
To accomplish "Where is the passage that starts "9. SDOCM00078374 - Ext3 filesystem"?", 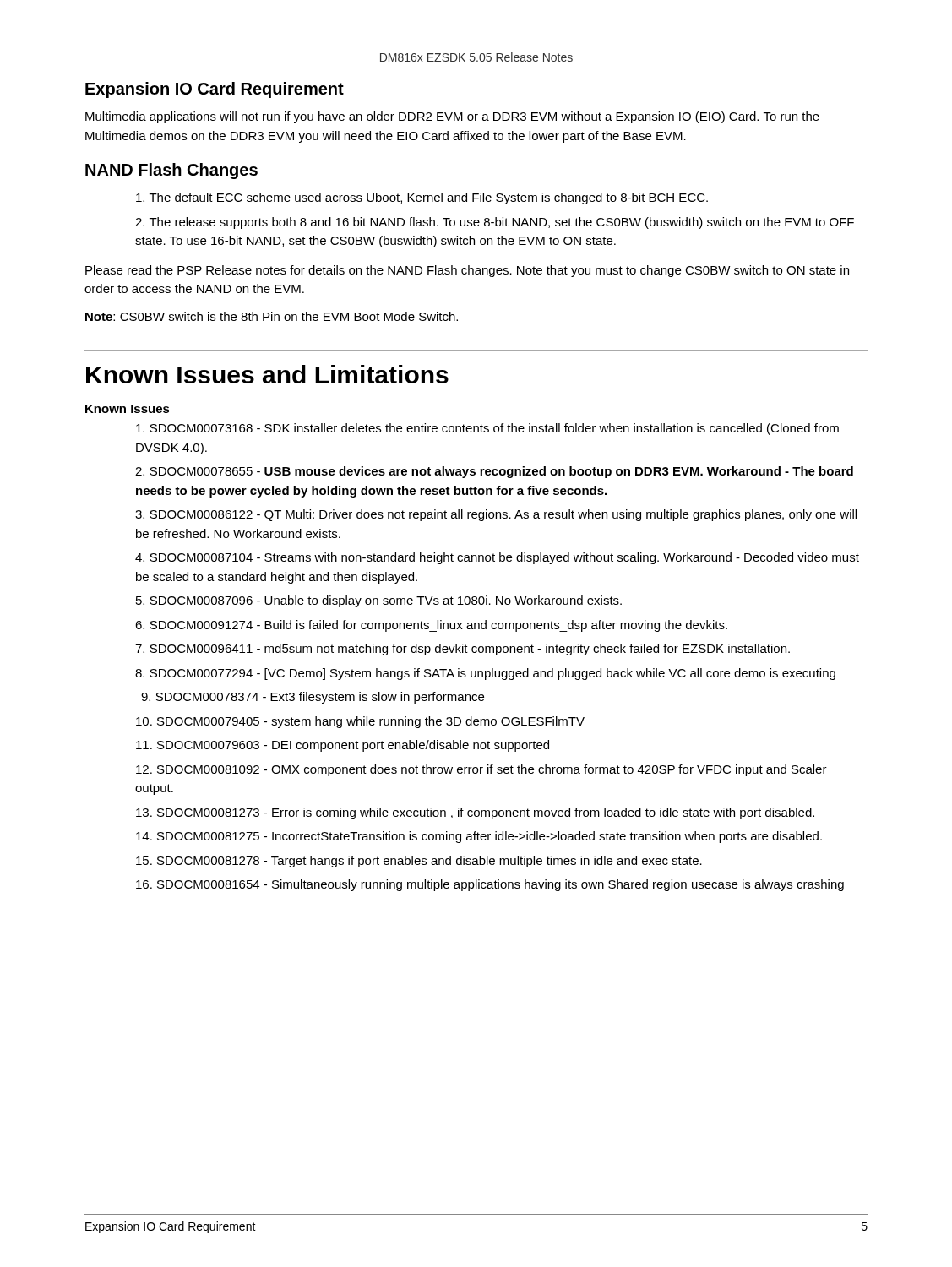I will click(x=313, y=696).
